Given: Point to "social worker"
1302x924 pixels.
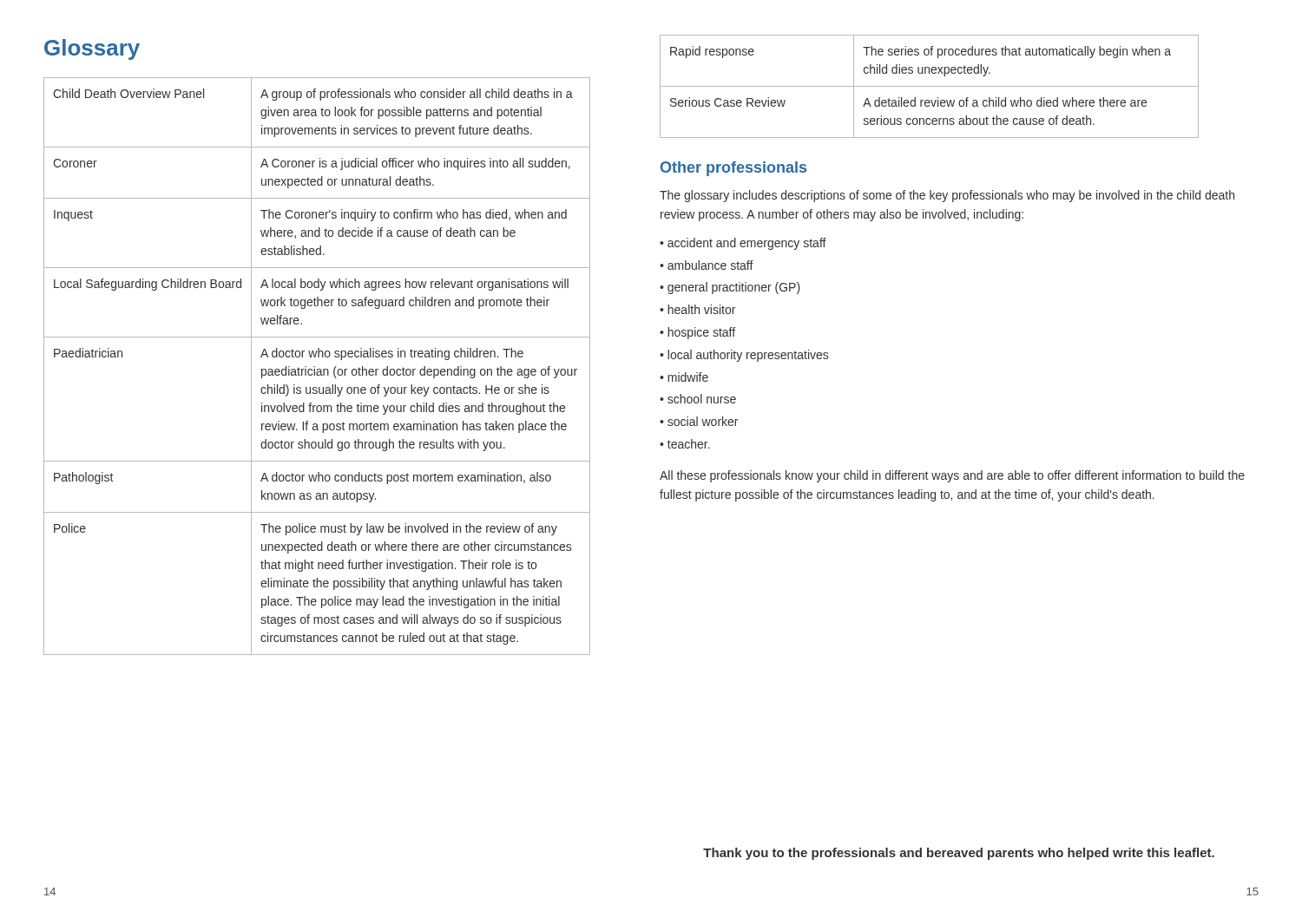Looking at the screenshot, I should [x=703, y=422].
